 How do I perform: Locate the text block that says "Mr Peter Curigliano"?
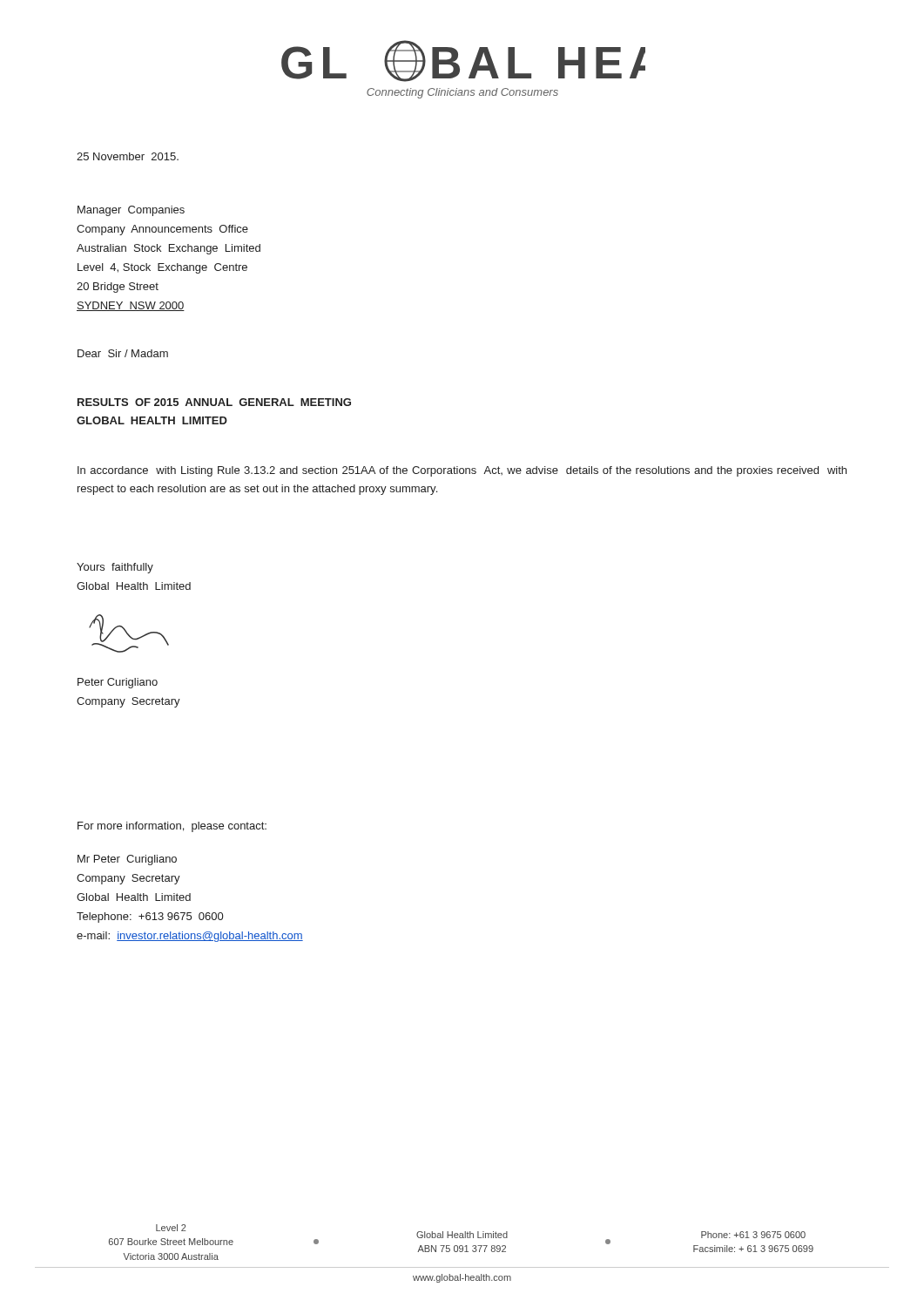coord(190,897)
